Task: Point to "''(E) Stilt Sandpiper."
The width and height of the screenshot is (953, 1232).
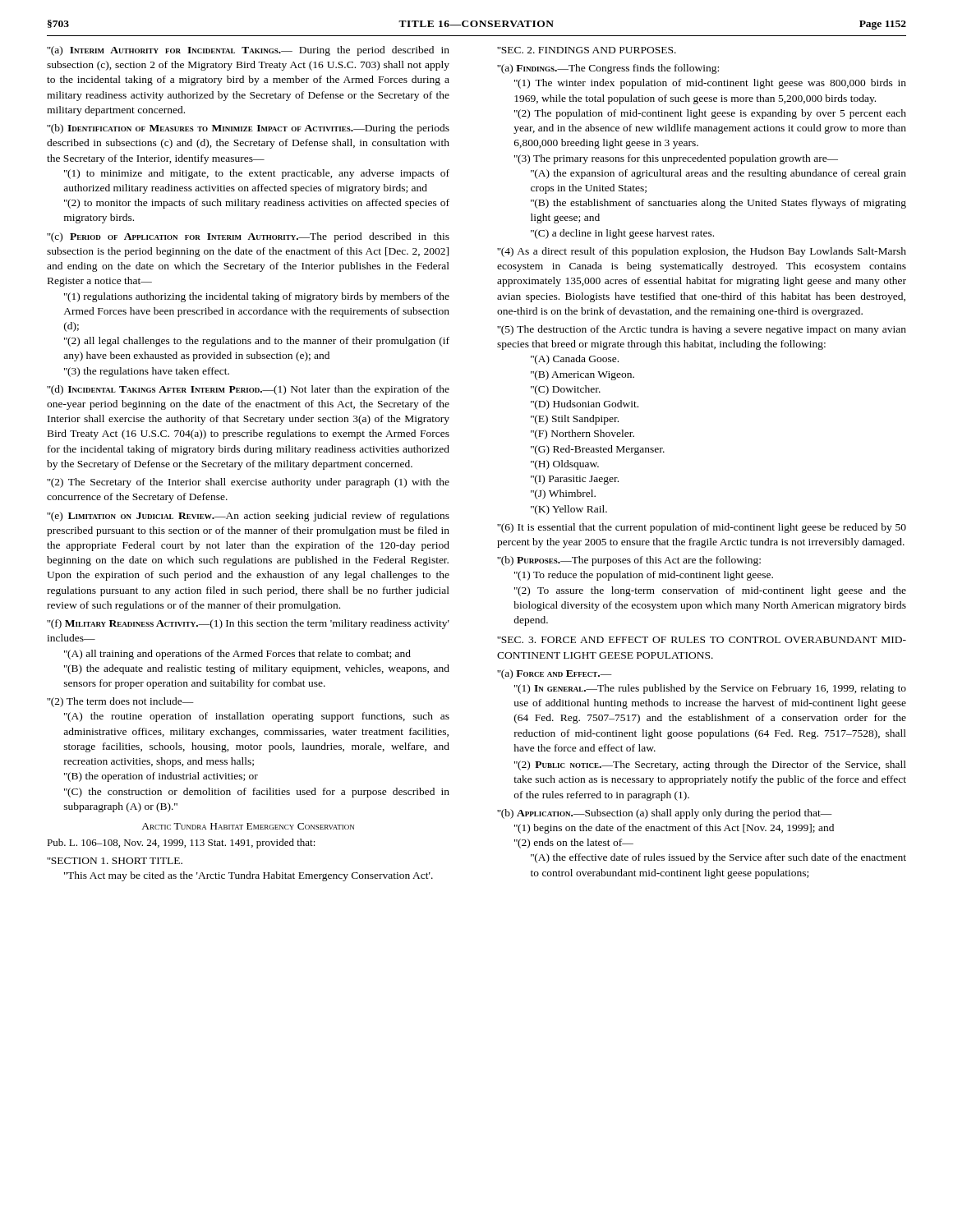Action: click(575, 420)
